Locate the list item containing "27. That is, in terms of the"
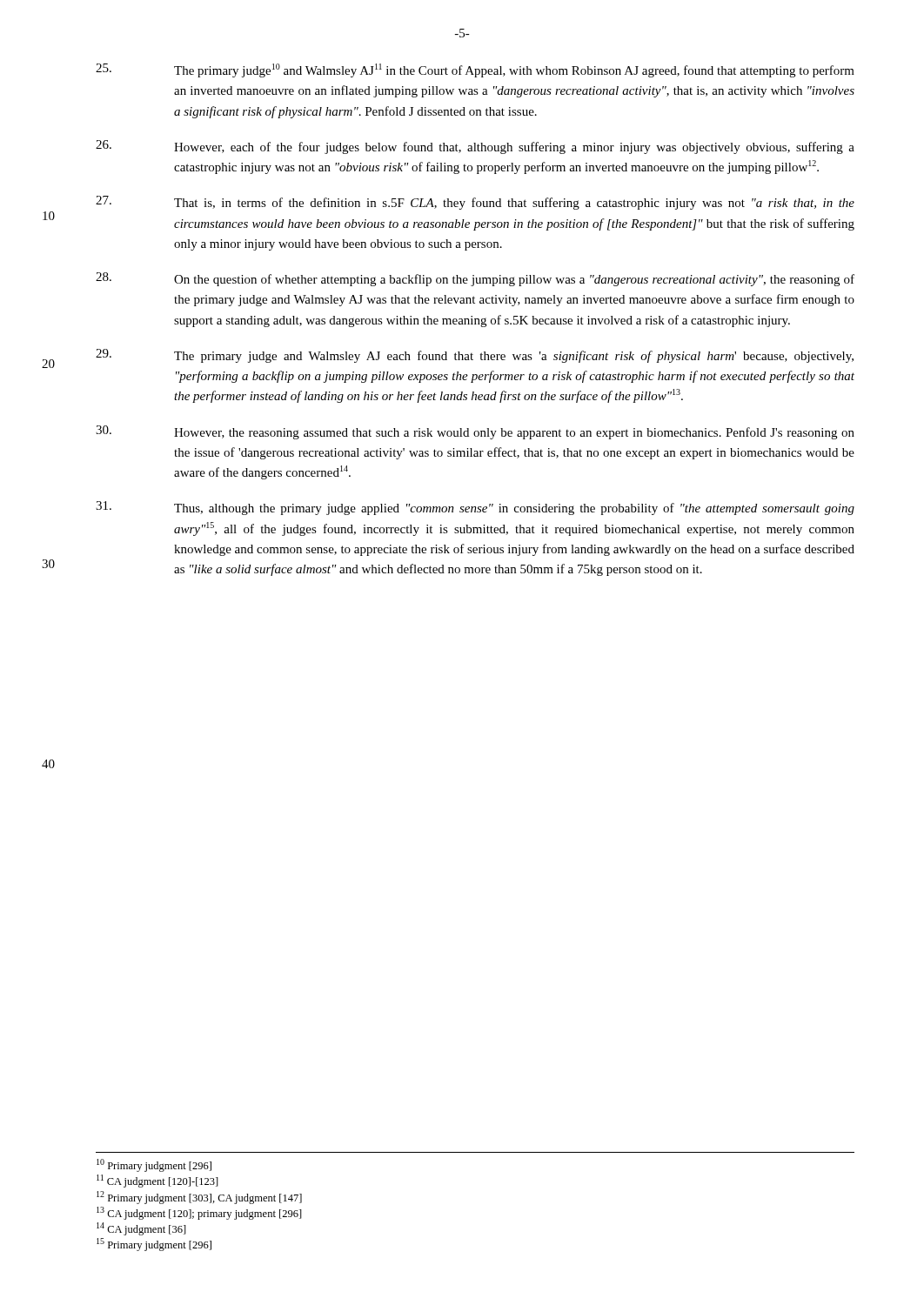The image size is (924, 1305). (475, 224)
